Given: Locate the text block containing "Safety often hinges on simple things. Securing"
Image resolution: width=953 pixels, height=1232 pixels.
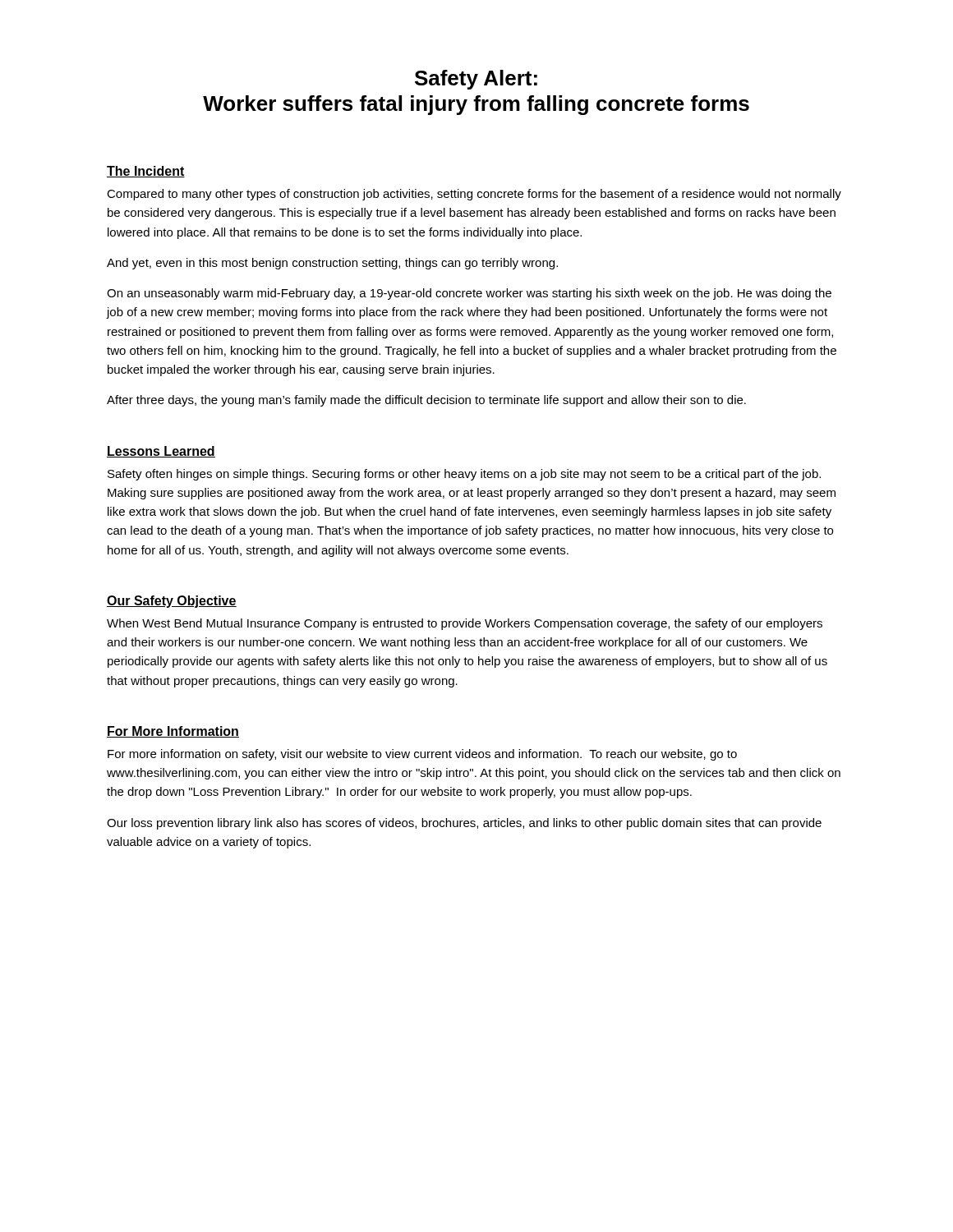Looking at the screenshot, I should (472, 511).
